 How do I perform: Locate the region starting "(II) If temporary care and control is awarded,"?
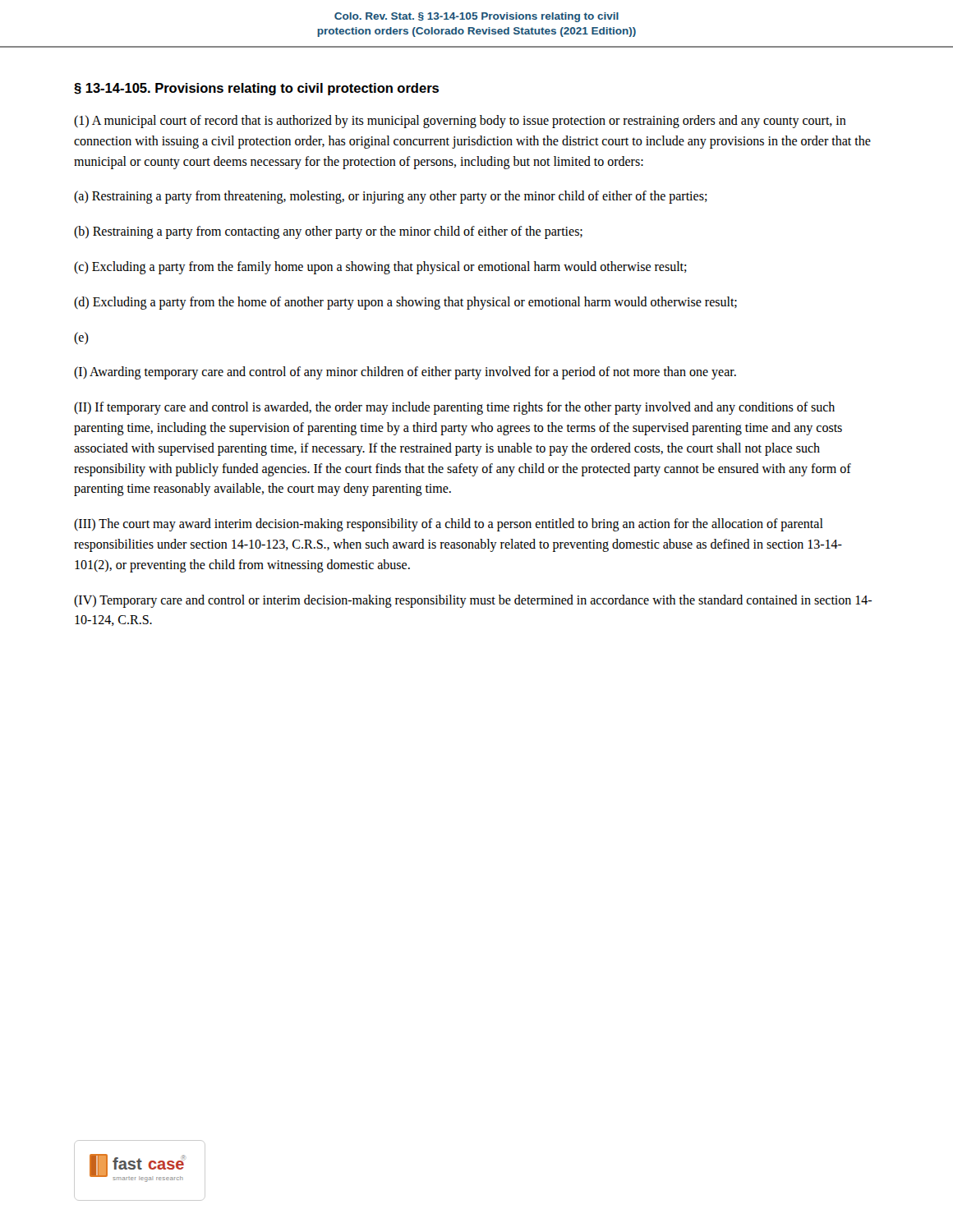[x=462, y=448]
